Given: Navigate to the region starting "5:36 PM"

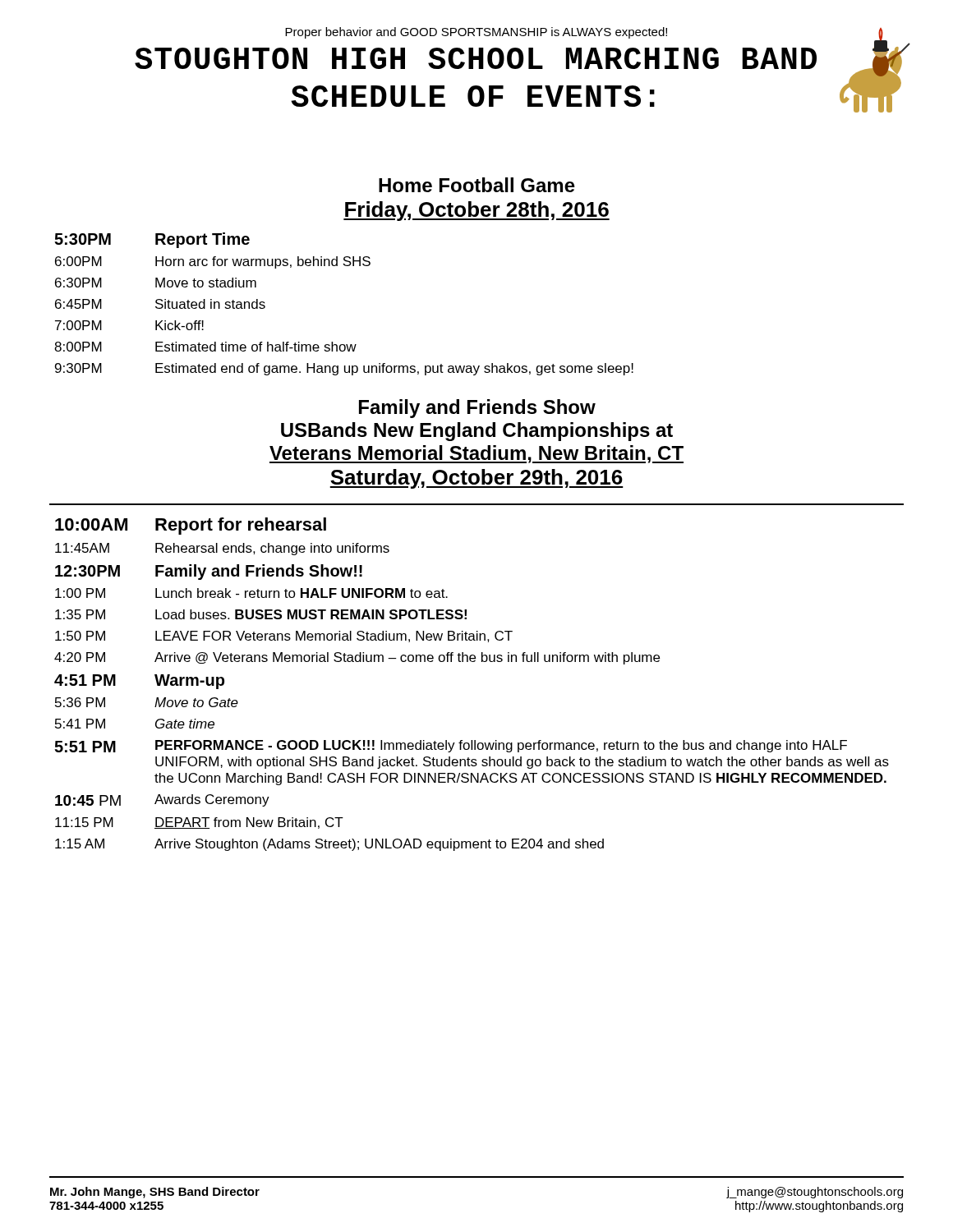Looking at the screenshot, I should click(x=80, y=703).
